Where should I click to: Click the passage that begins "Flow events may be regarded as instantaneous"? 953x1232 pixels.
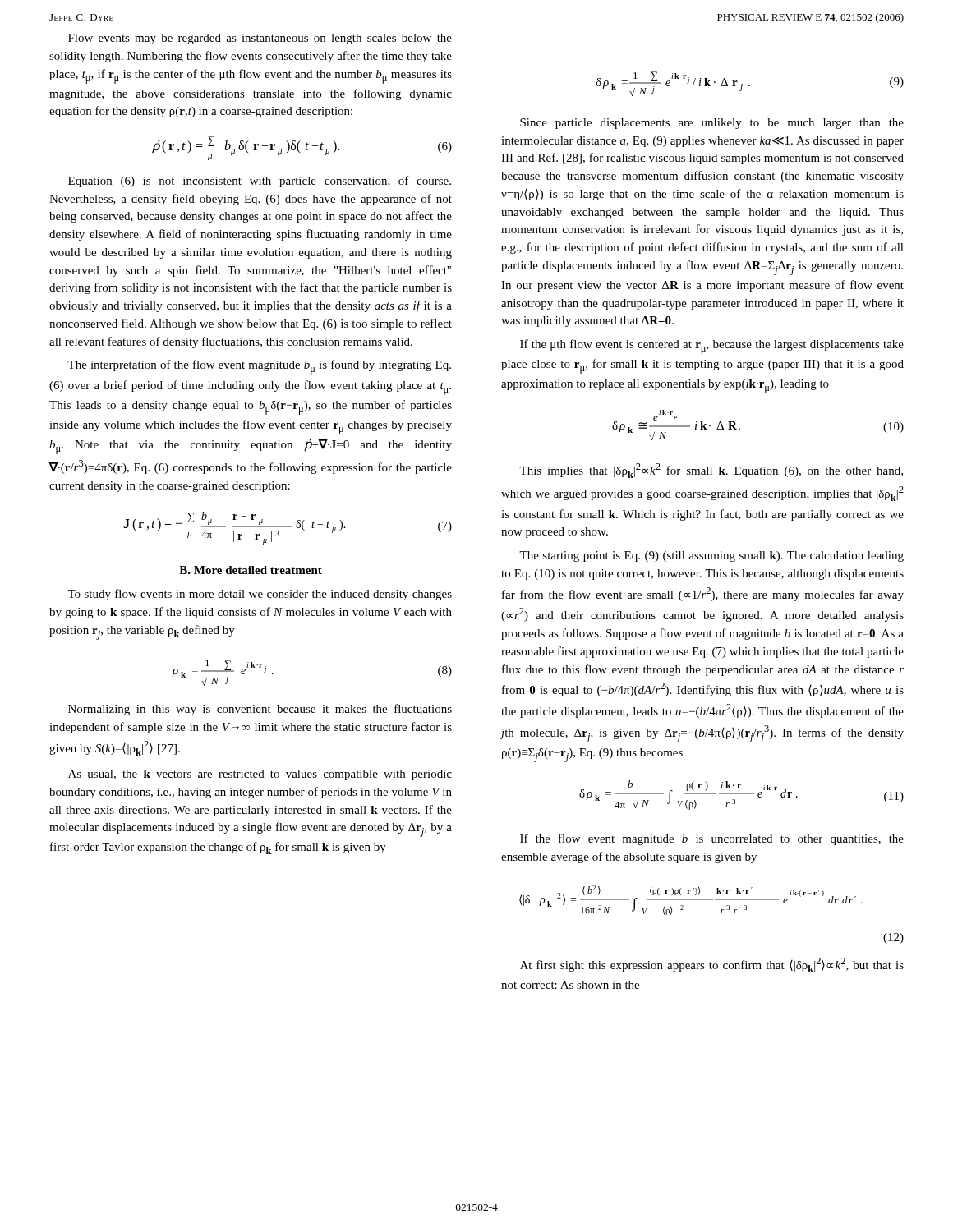click(x=251, y=75)
